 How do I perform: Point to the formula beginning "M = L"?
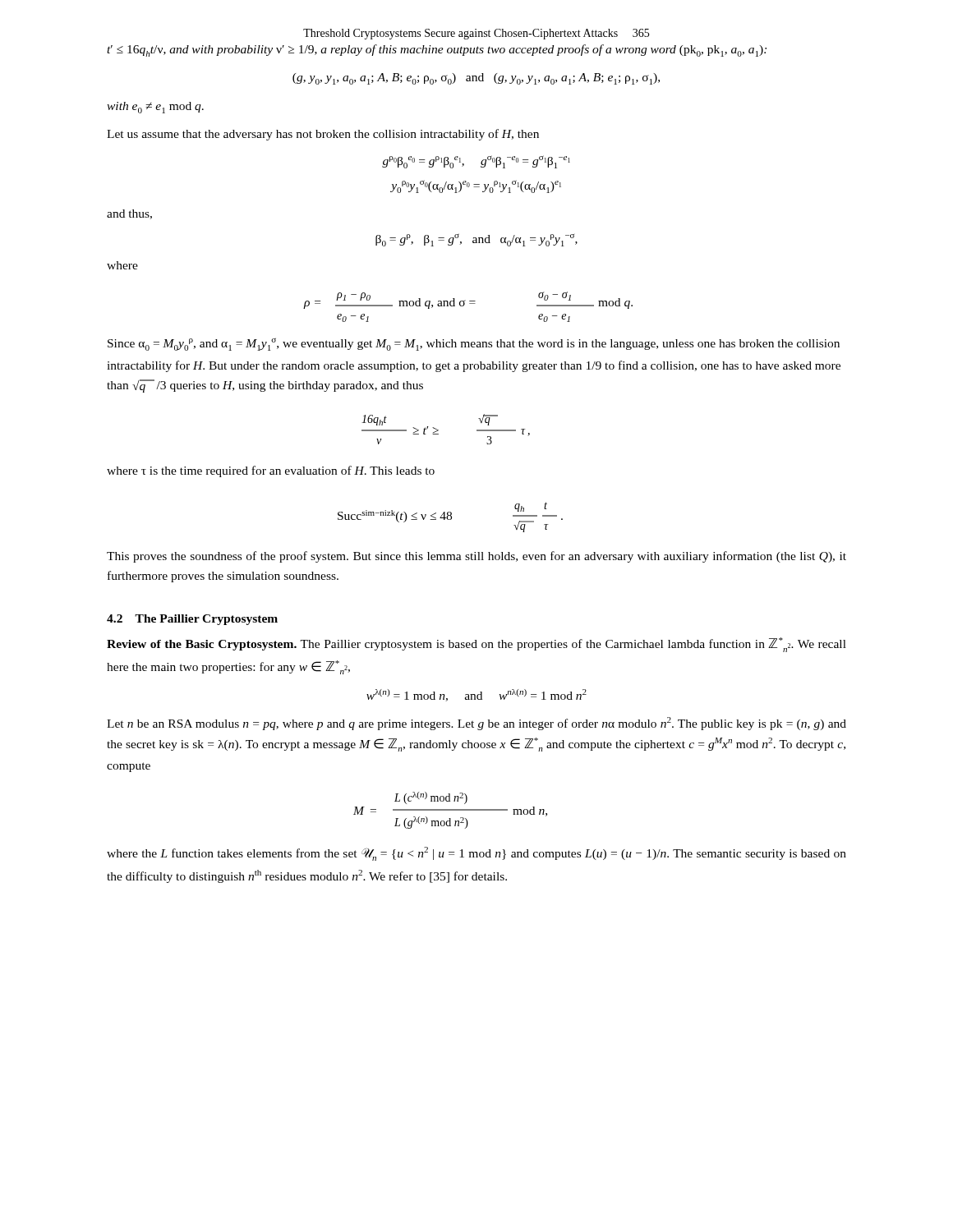(x=476, y=809)
